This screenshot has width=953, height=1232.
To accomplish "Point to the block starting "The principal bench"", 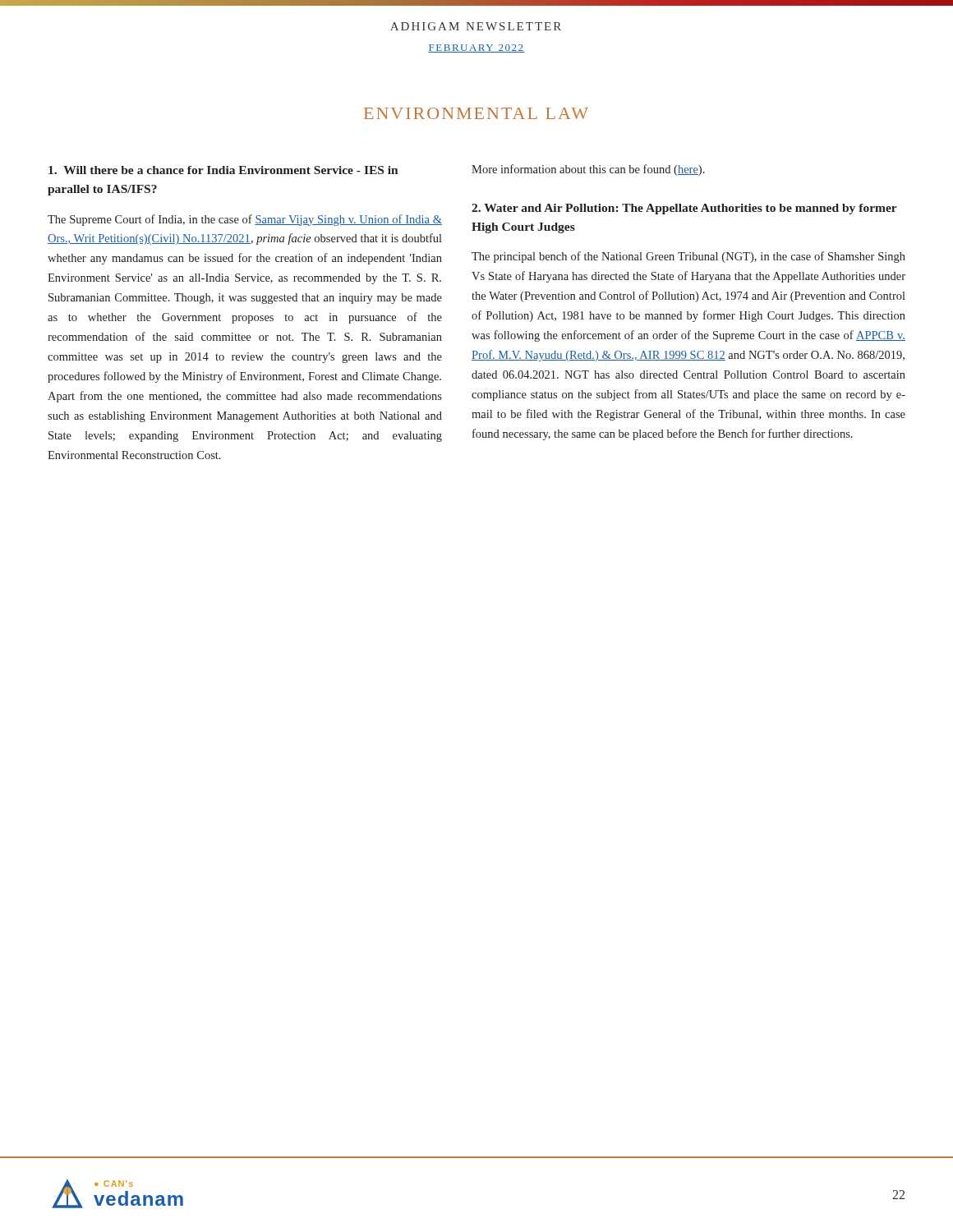I will 688,345.
